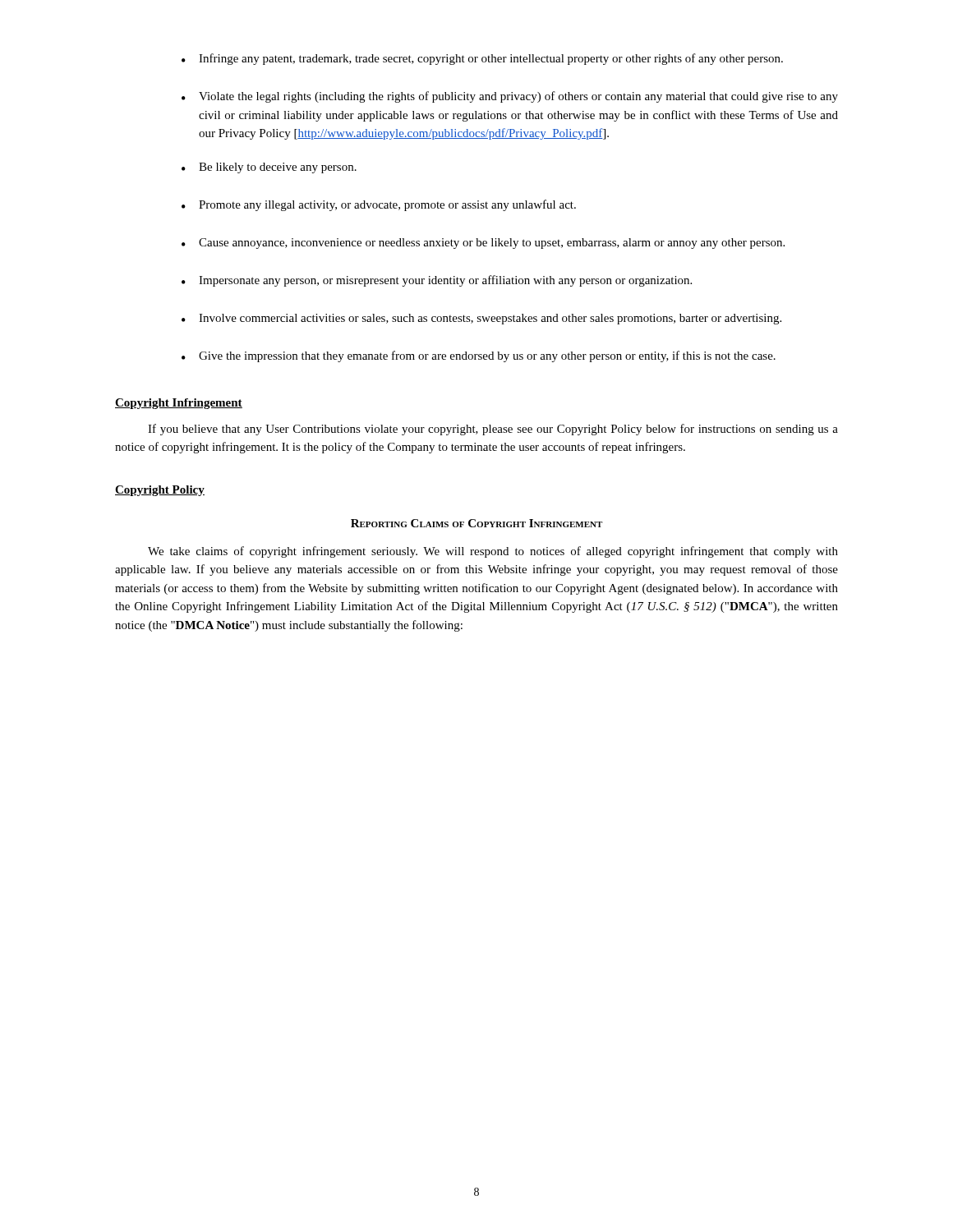Where does it say "Copyright Policy"?
Screen dimensions: 1232x953
(x=160, y=489)
